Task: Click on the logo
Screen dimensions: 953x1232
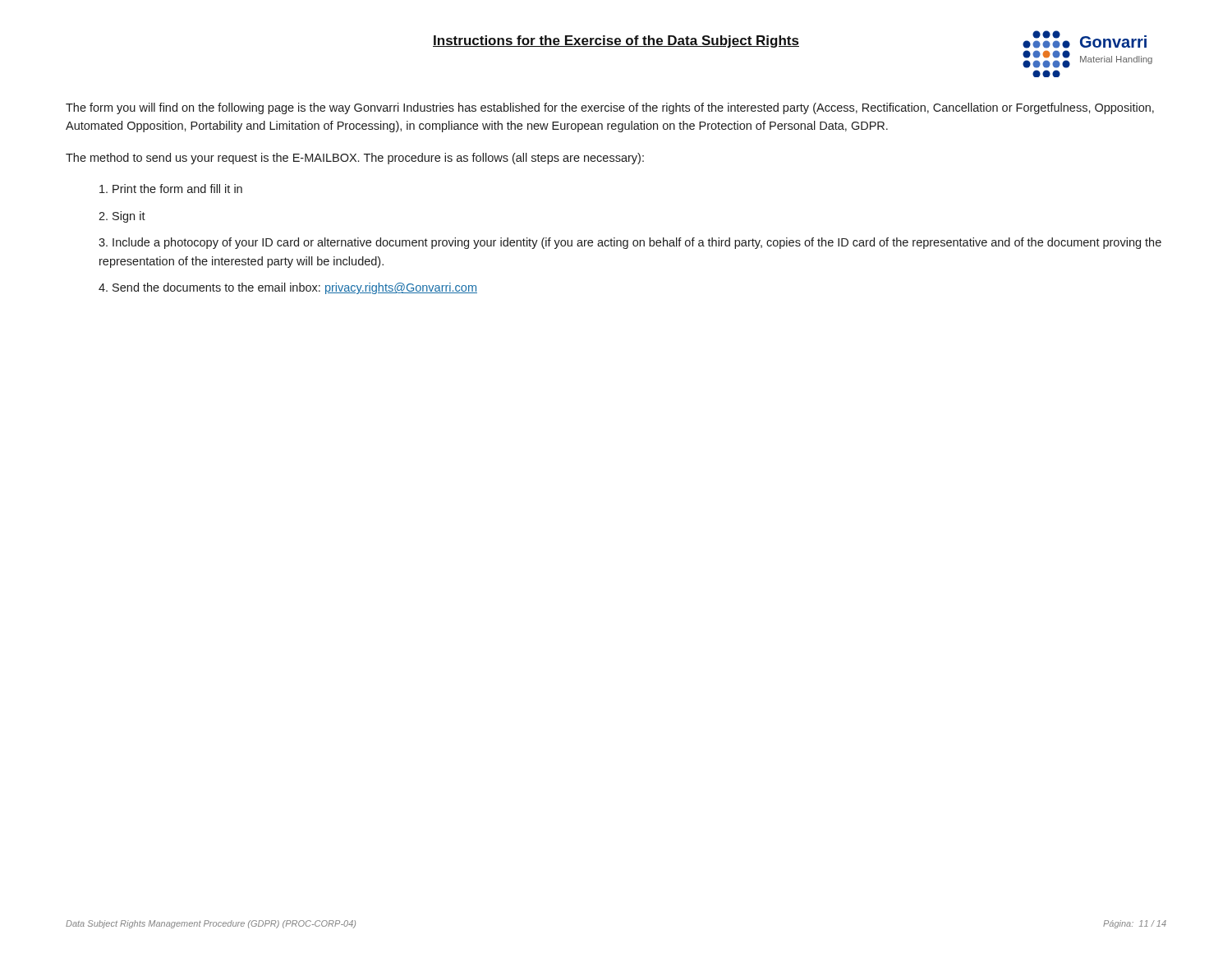Action: [1092, 53]
